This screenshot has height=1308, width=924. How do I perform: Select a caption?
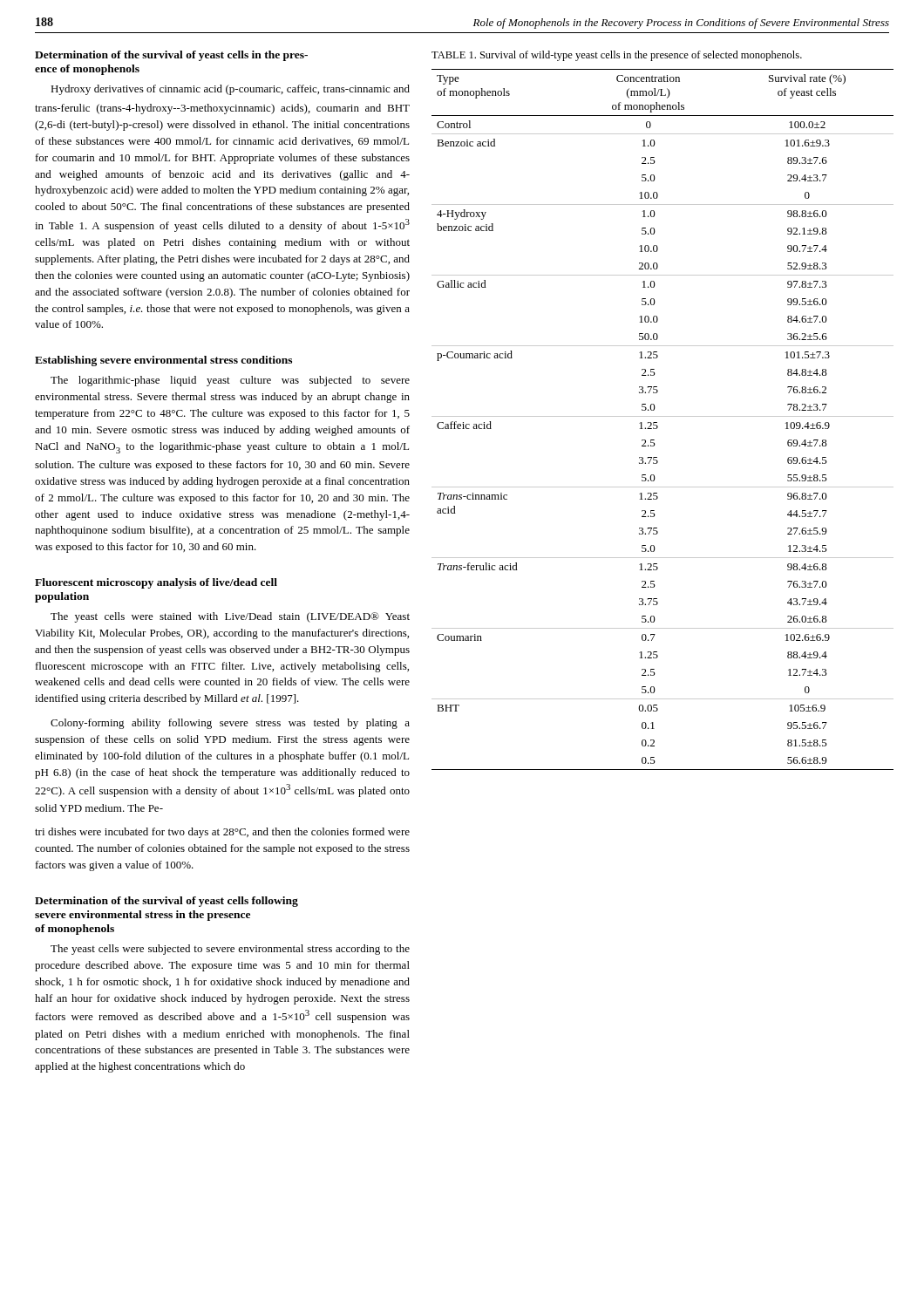coord(617,55)
